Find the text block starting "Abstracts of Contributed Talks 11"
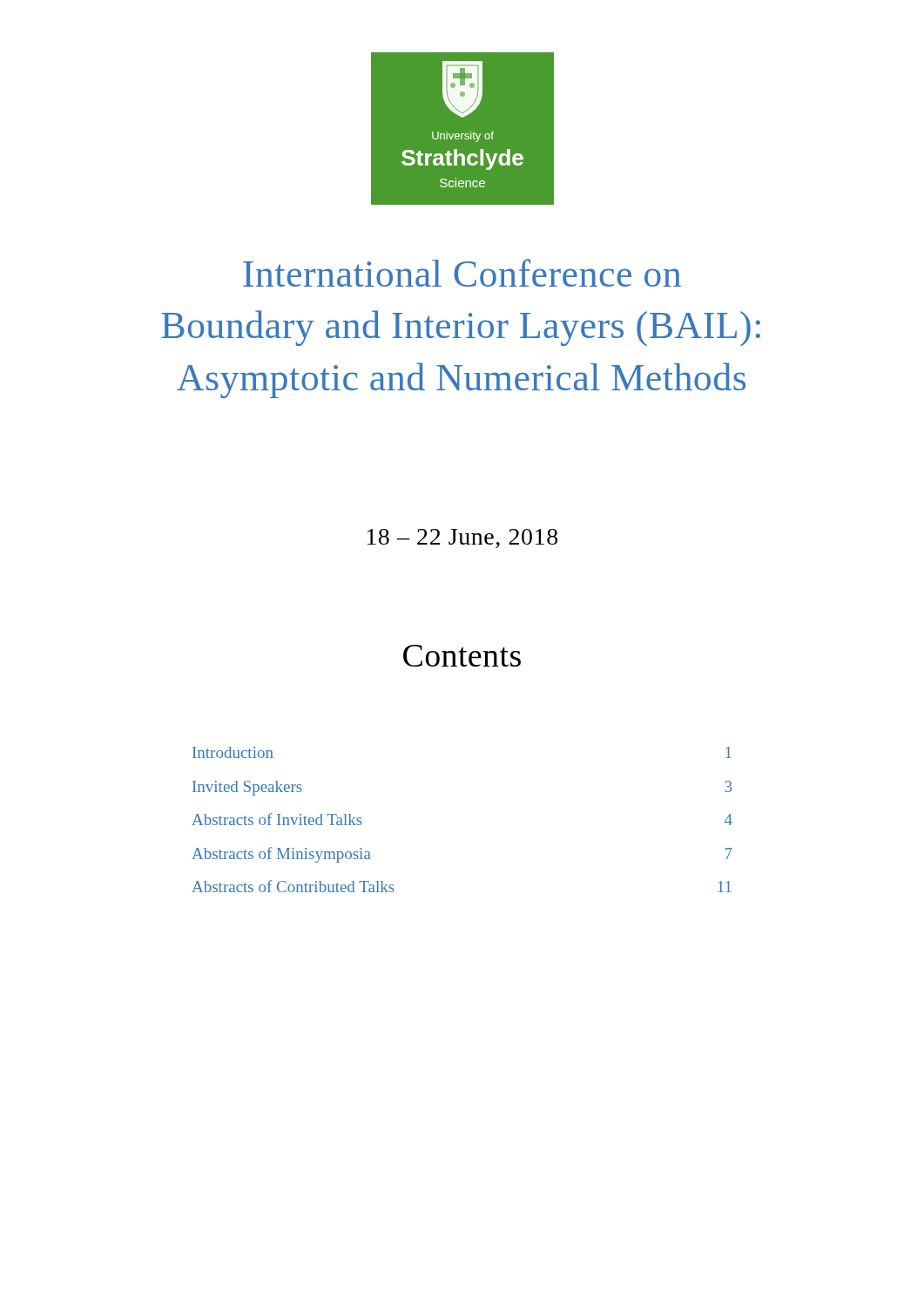924x1307 pixels. point(291,885)
